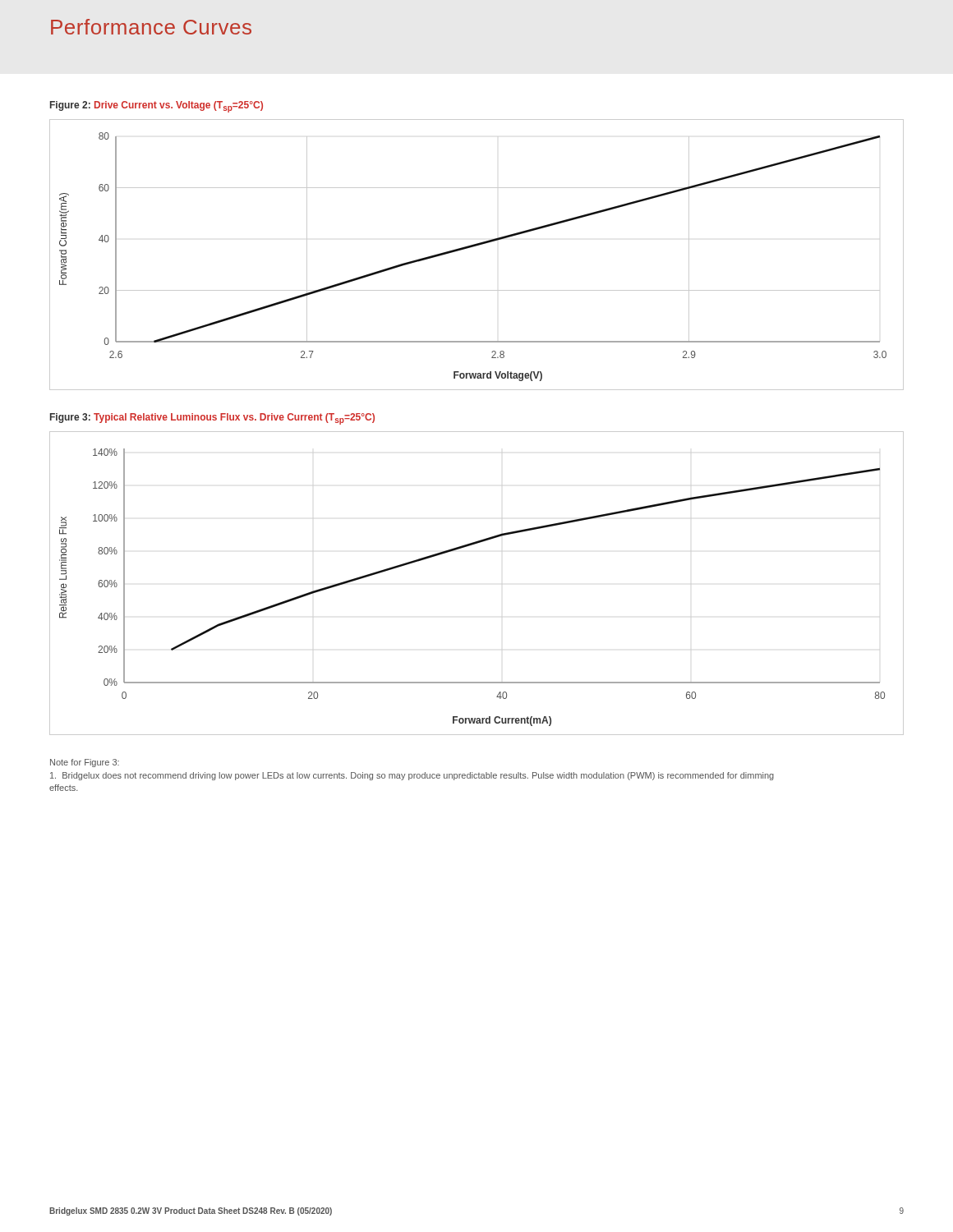This screenshot has height=1232, width=953.
Task: Locate the text with the text "Note for Figure 3:"
Action: [x=84, y=762]
